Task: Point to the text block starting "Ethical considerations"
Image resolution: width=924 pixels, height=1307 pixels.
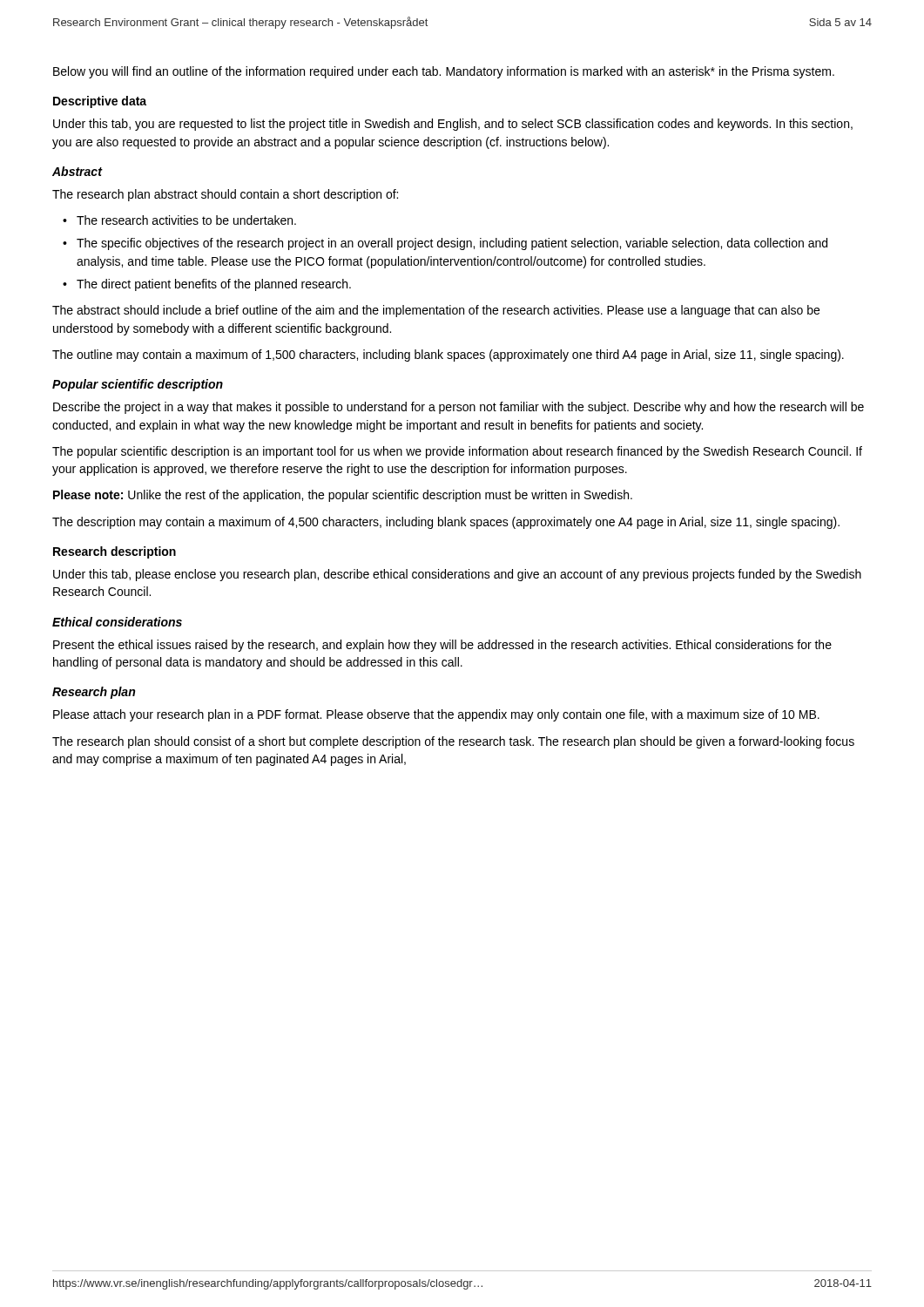Action: pyautogui.click(x=117, y=622)
